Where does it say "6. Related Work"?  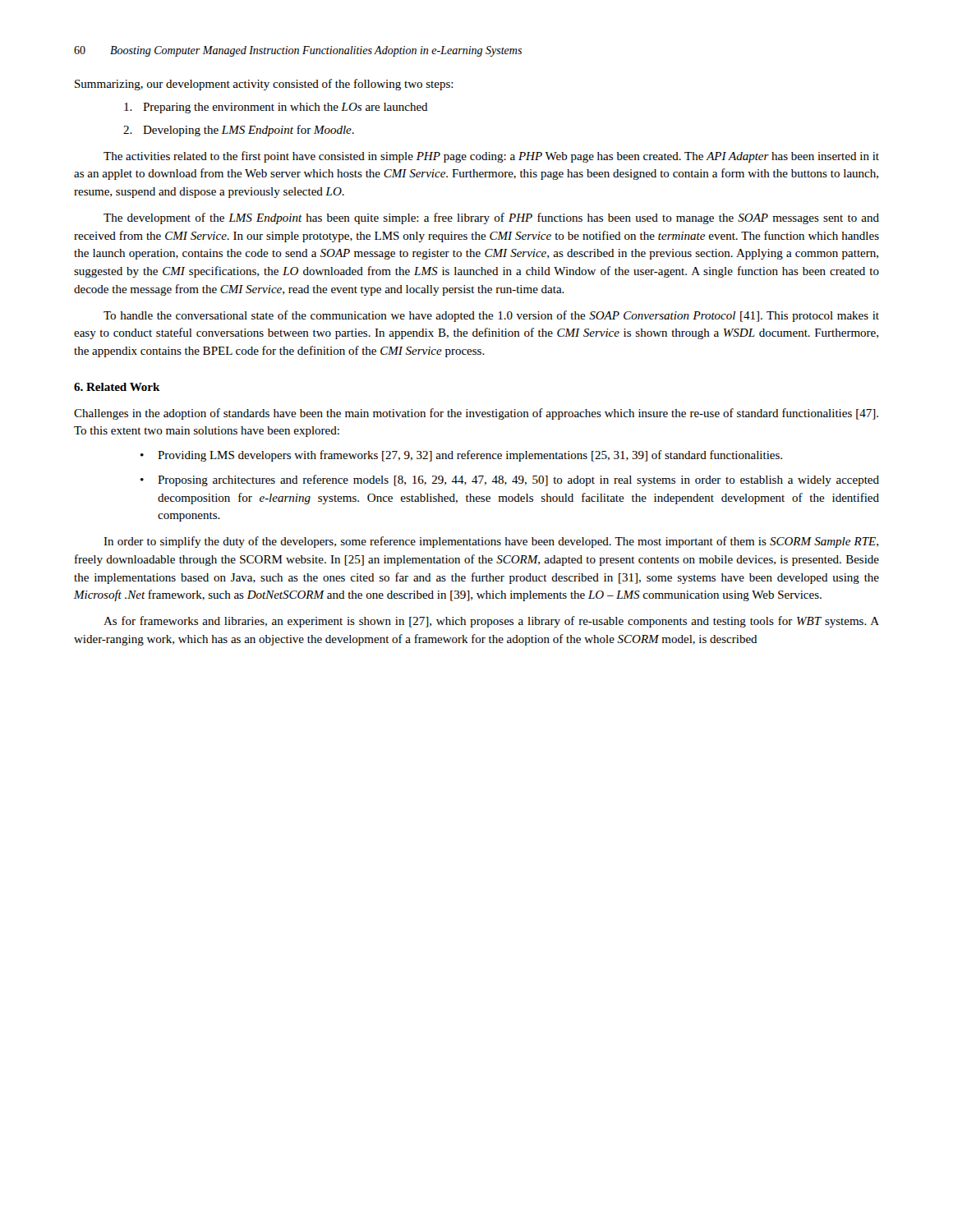click(x=117, y=387)
